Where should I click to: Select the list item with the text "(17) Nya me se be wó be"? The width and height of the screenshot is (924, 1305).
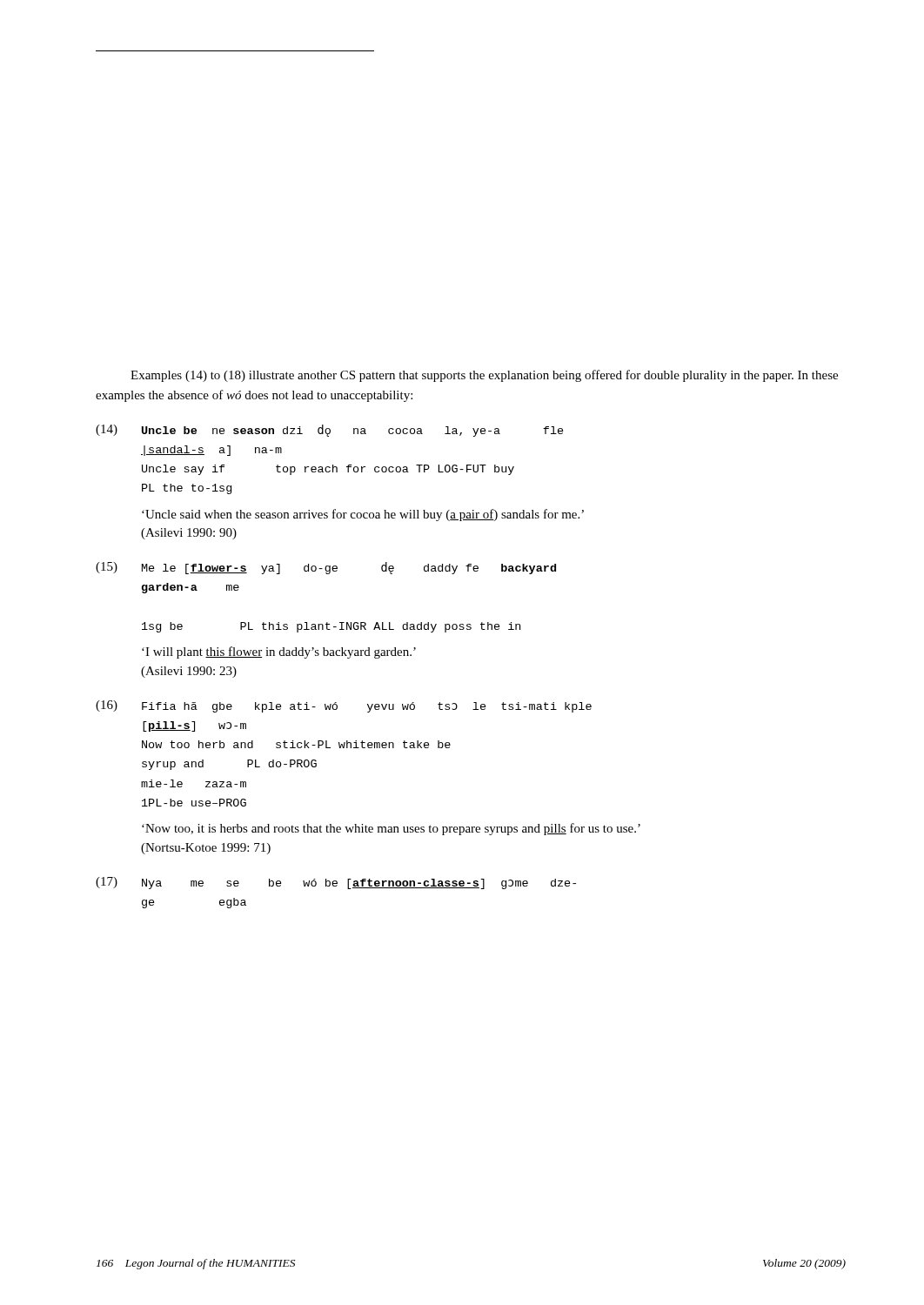471,893
